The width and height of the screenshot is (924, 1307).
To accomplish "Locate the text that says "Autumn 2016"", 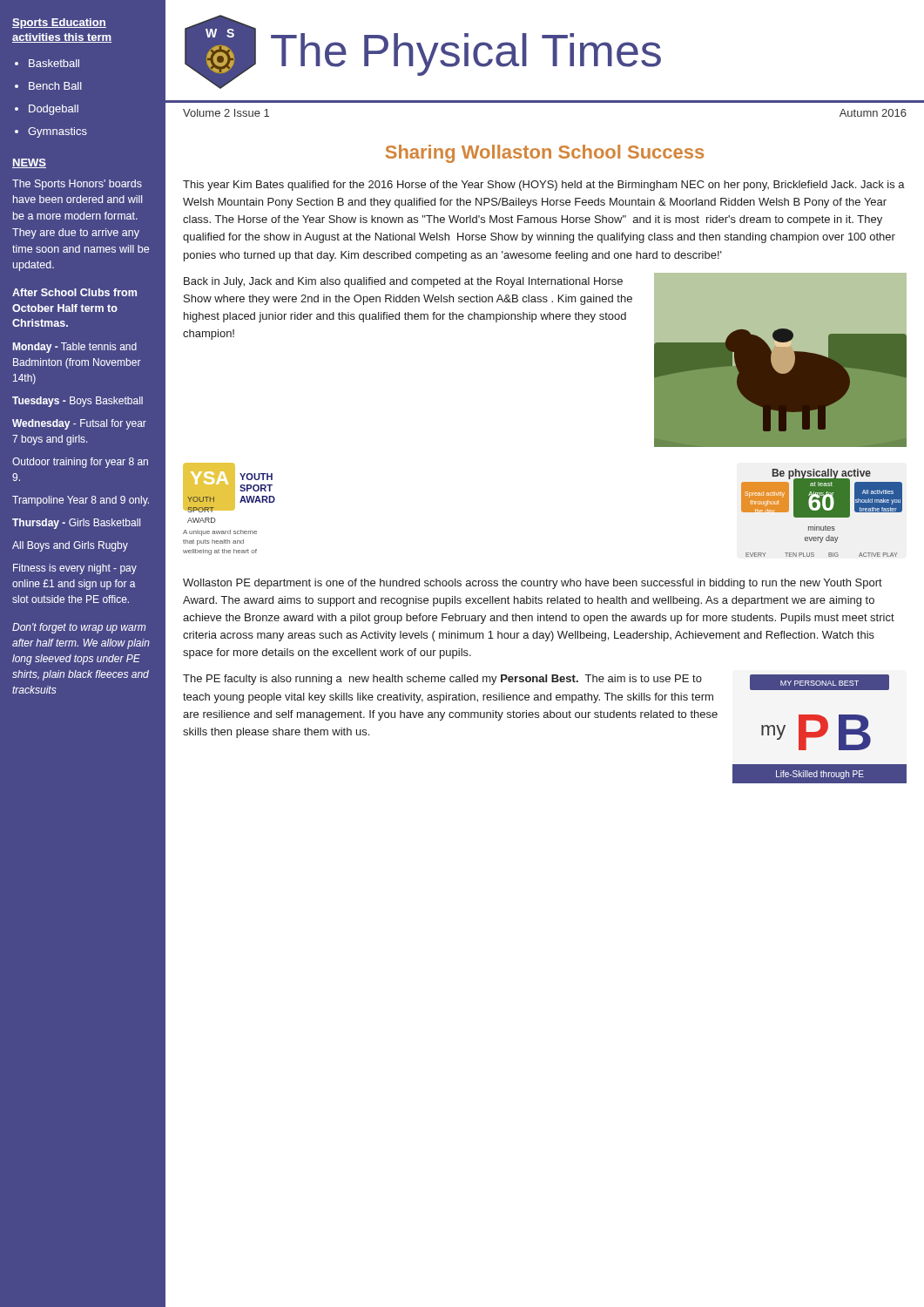I will (x=873, y=113).
